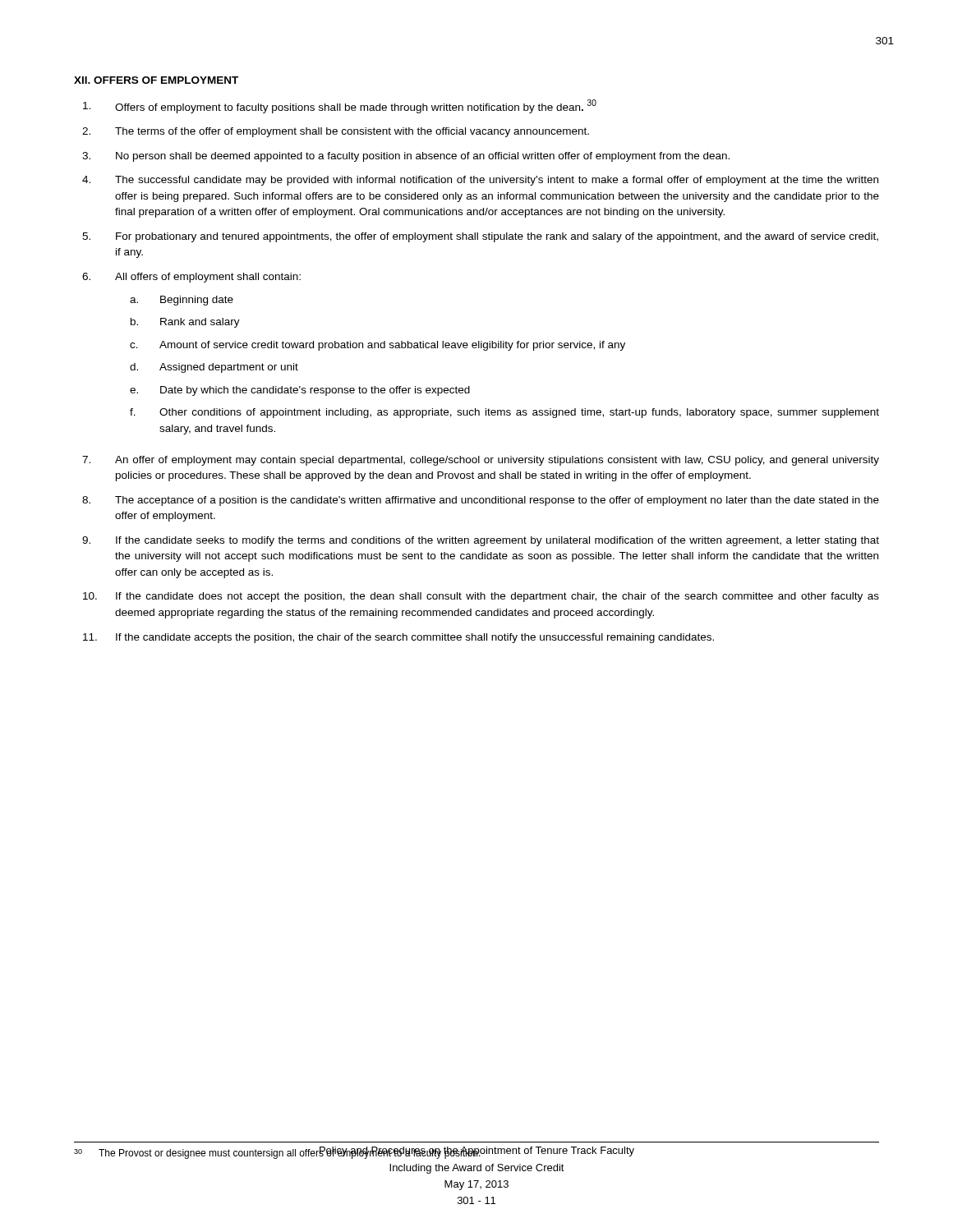Navigate to the element starting "4. The successful candidate may be provided with"
Image resolution: width=953 pixels, height=1232 pixels.
[476, 196]
